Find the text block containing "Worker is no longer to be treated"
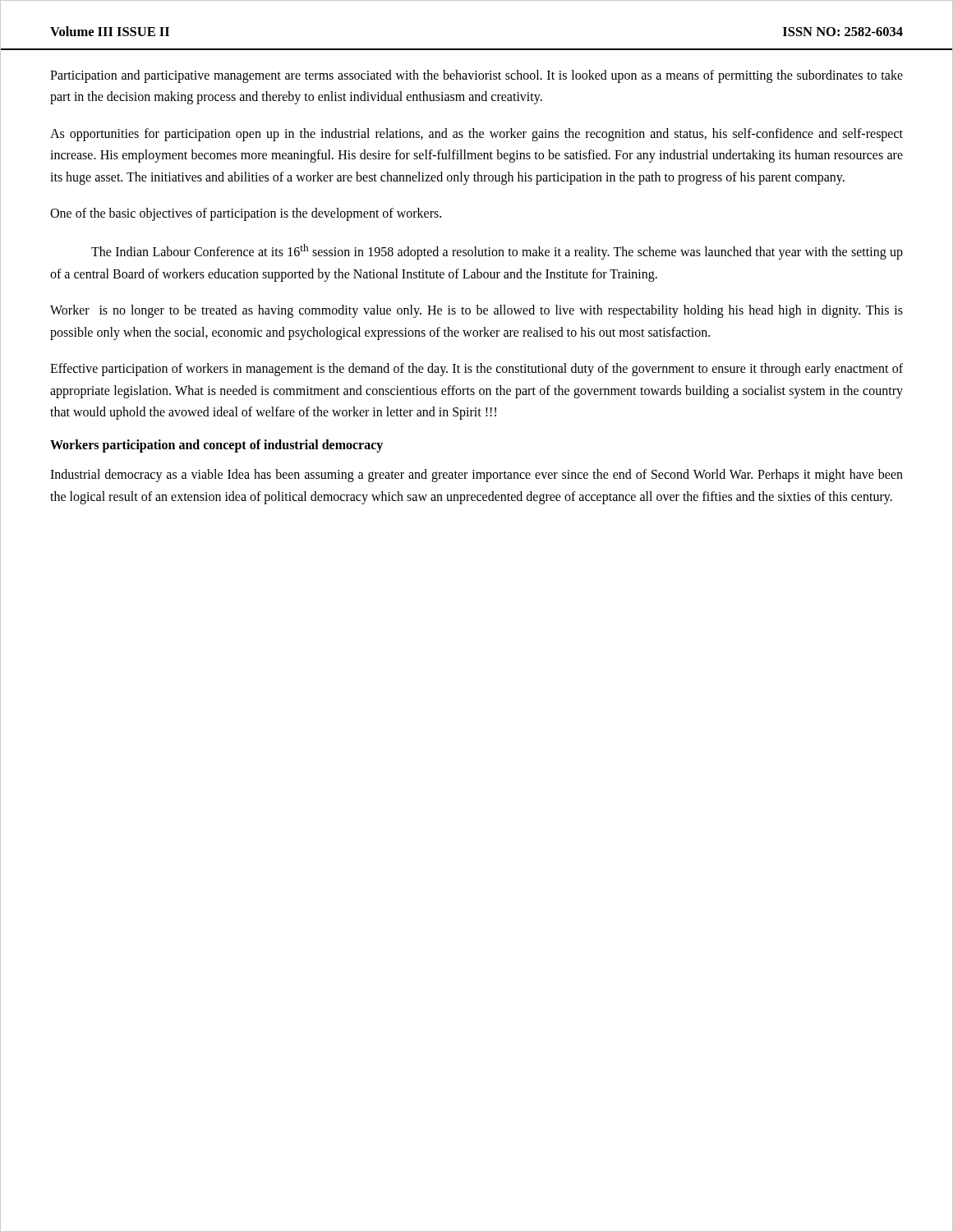Screen dimensions: 1232x953 coord(476,321)
